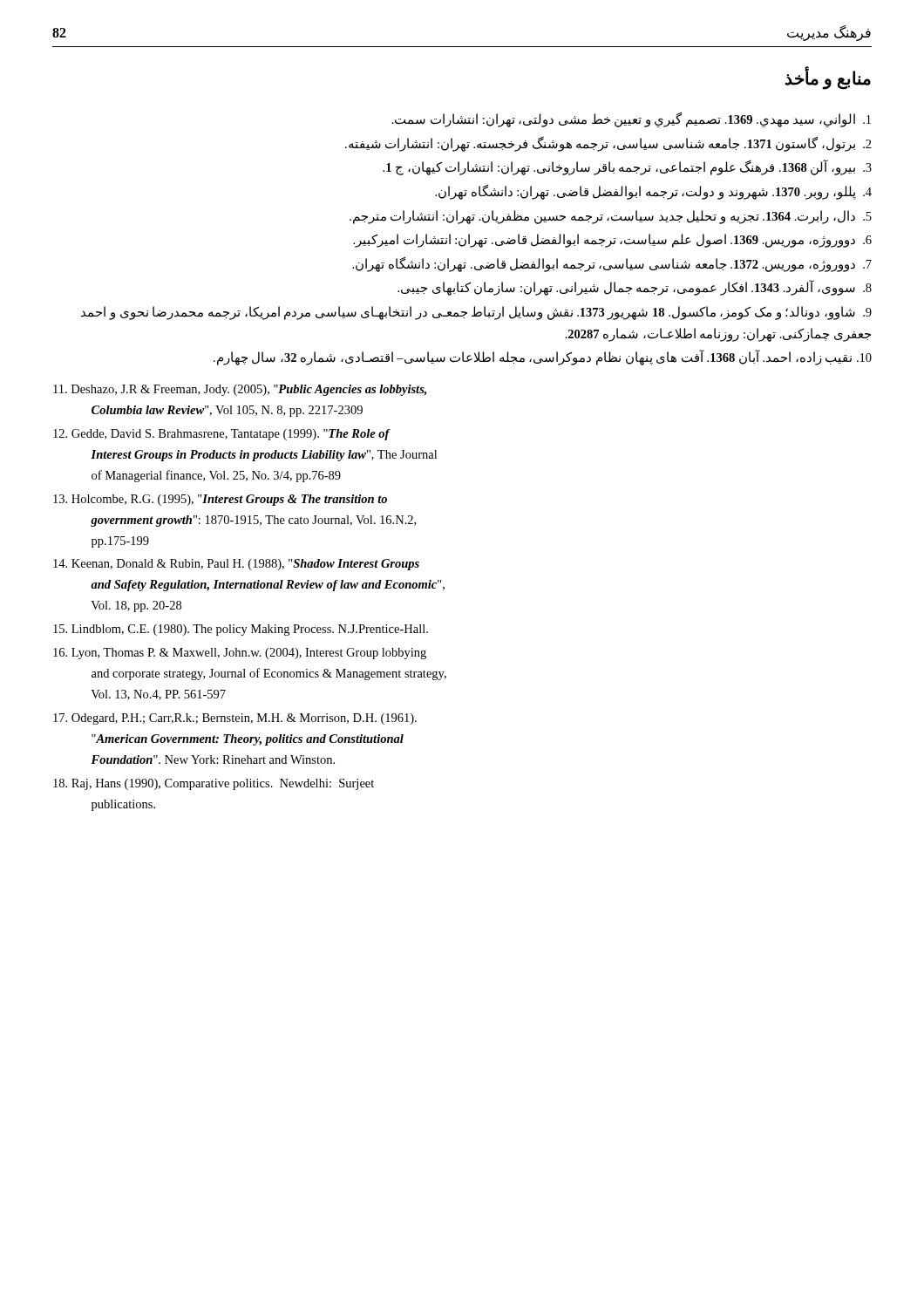The image size is (924, 1308).
Task: Where is the passage that starts "‏6. دووروژه، موریس. 1369. اصول علم"?
Action: pyautogui.click(x=612, y=240)
